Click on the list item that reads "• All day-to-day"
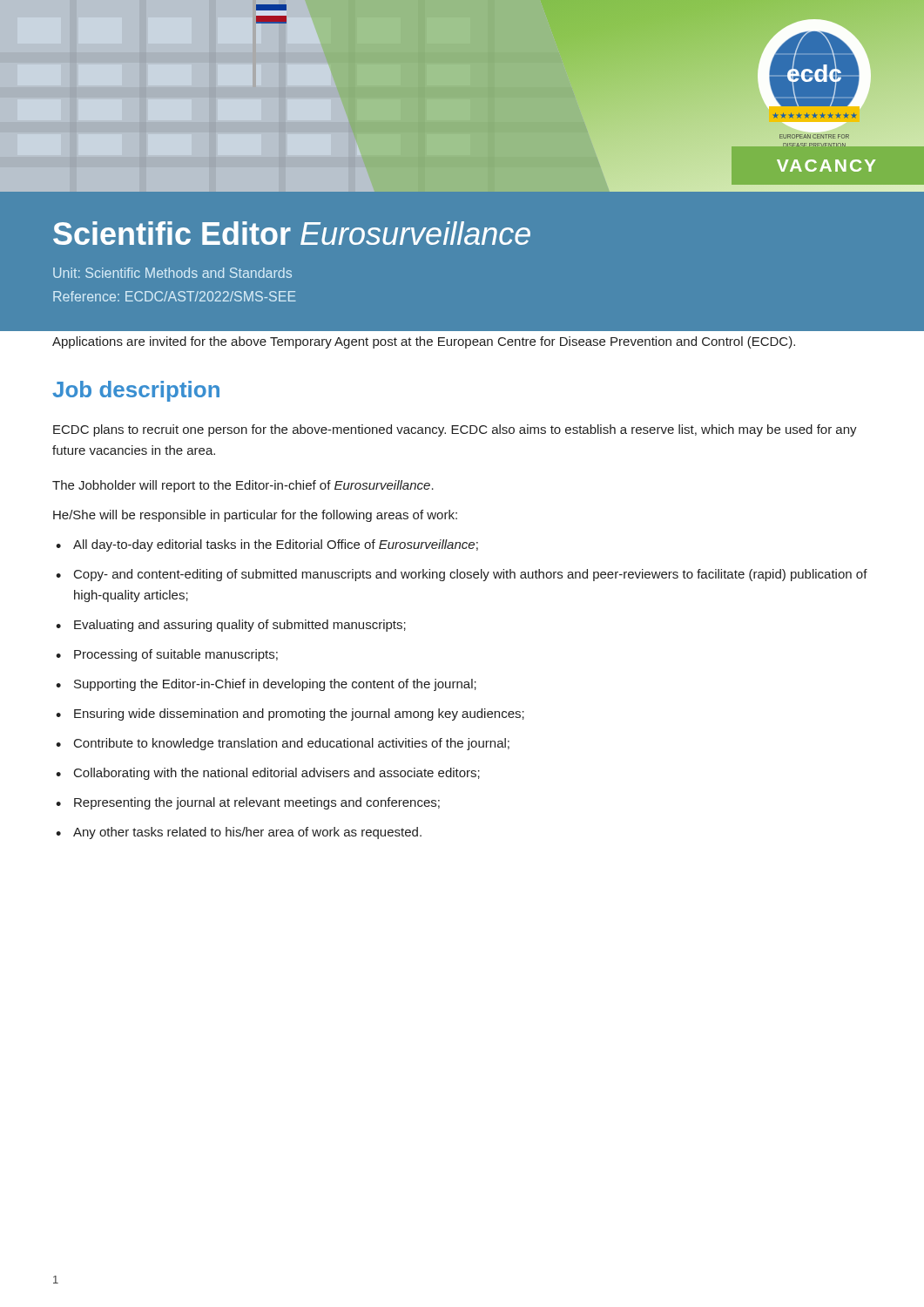 click(x=267, y=545)
